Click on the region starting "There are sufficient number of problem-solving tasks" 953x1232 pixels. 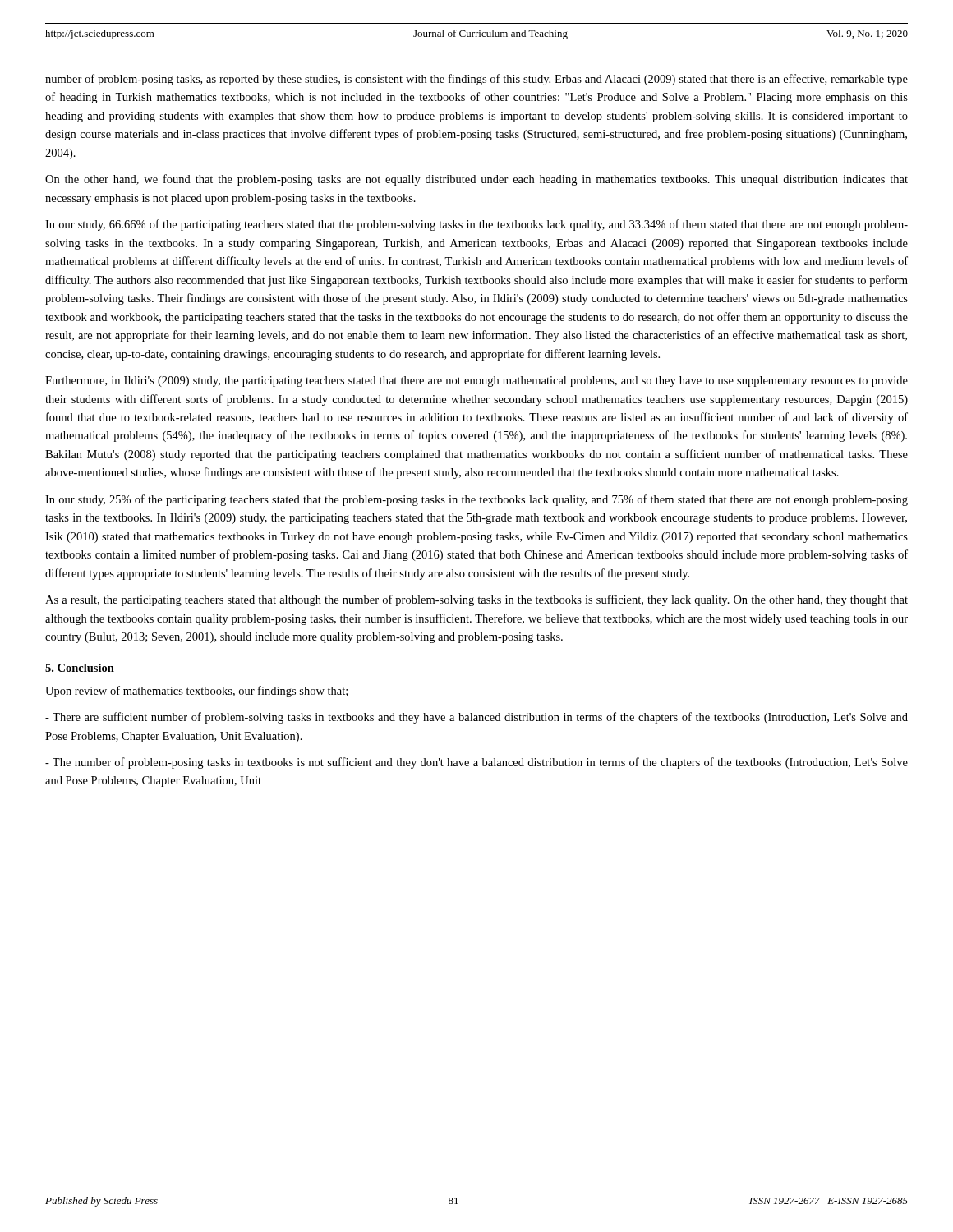[x=476, y=727]
